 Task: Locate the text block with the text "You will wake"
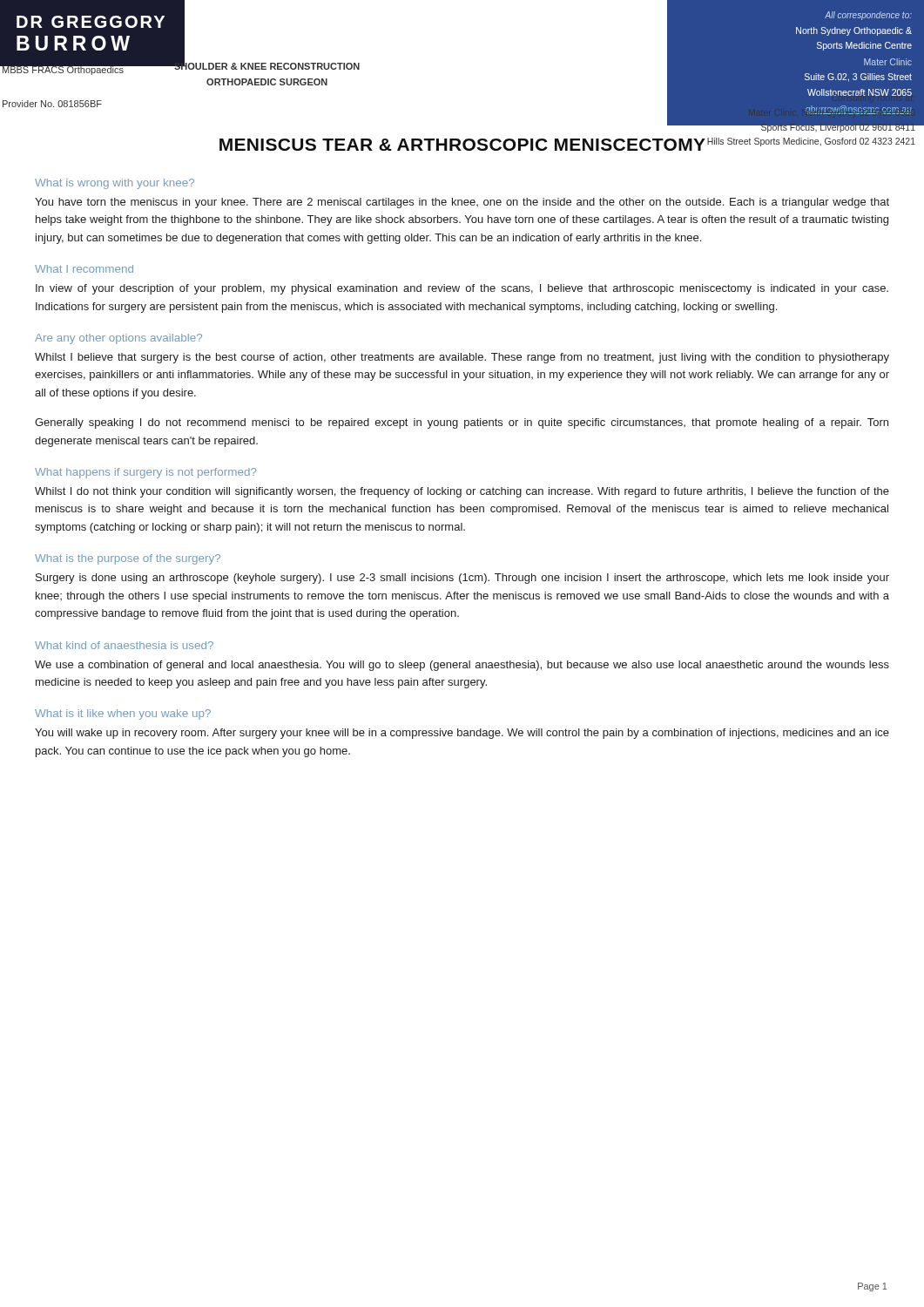point(462,741)
